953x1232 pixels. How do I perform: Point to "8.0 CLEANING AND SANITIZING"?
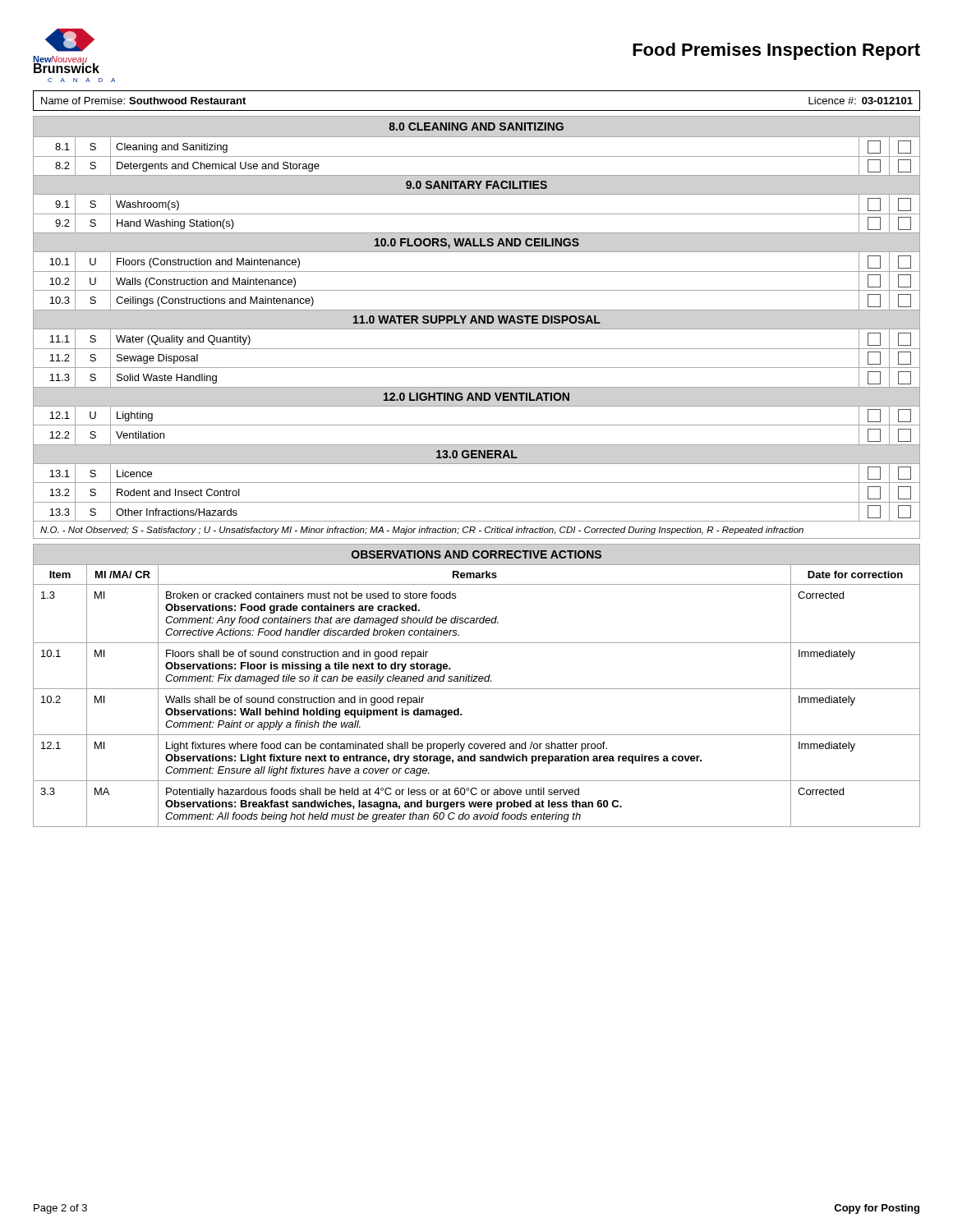(x=476, y=126)
